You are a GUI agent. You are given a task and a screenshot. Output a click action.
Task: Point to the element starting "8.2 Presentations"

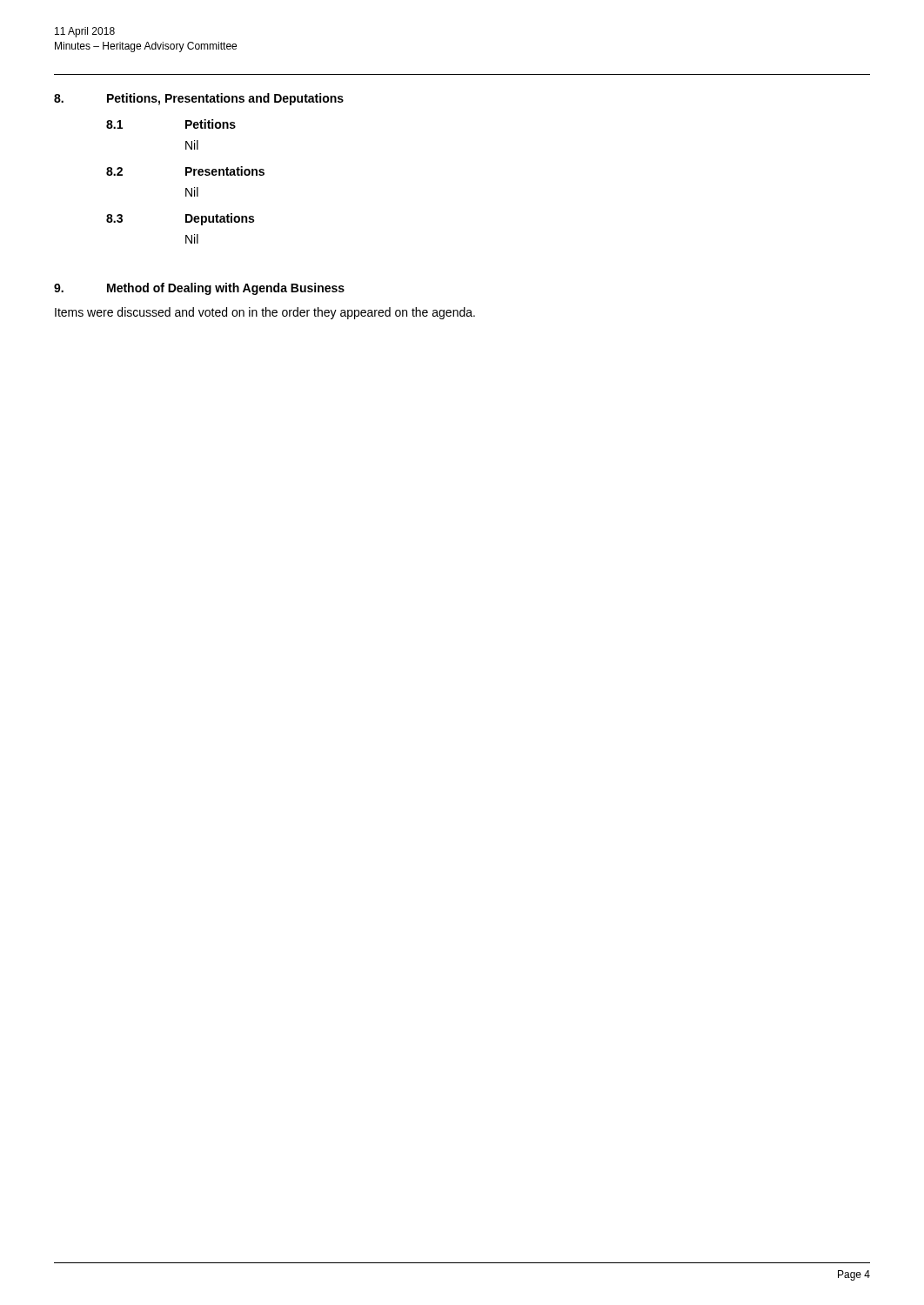(x=186, y=171)
